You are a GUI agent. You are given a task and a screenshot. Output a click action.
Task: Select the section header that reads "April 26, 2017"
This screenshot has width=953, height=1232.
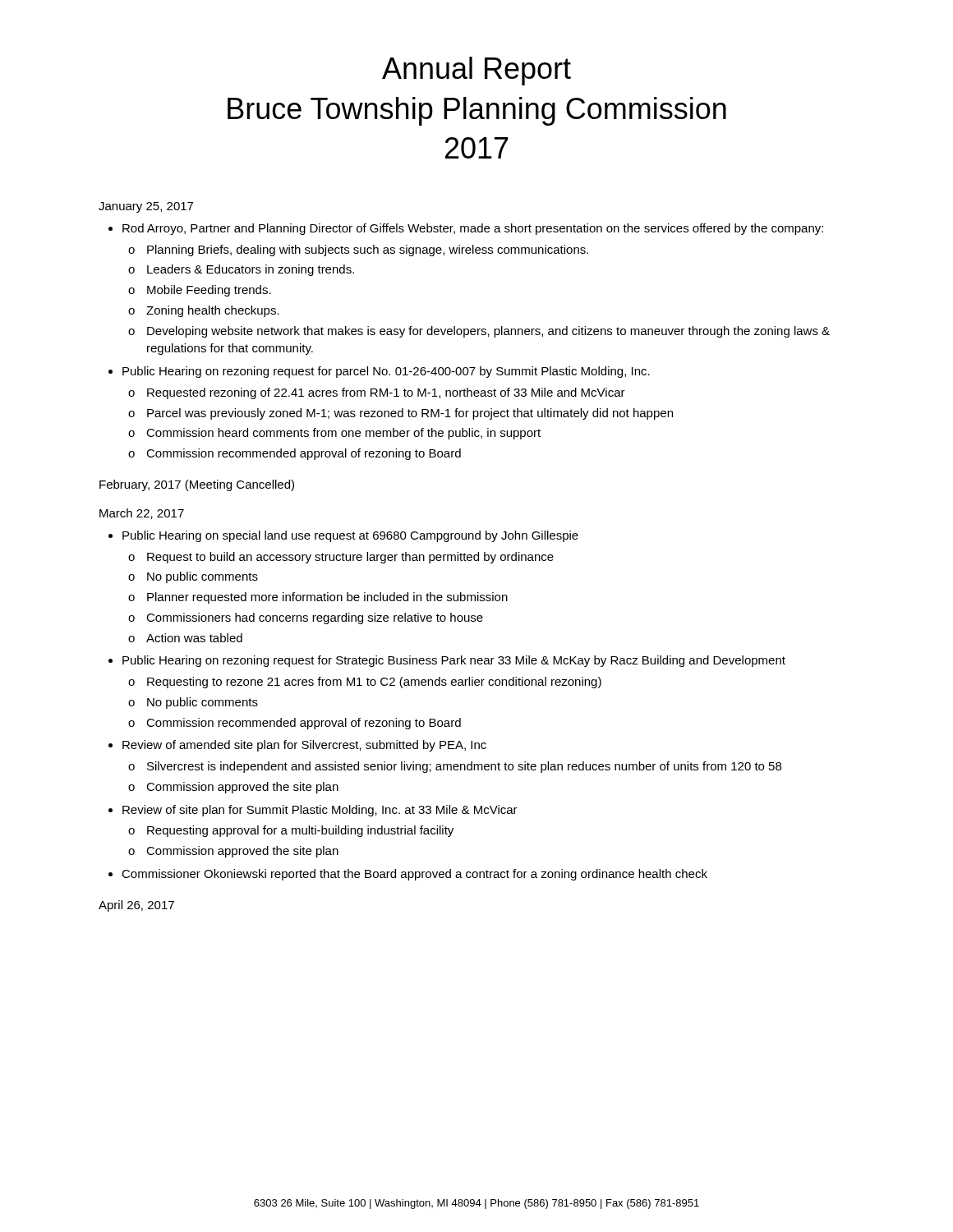coord(136,906)
